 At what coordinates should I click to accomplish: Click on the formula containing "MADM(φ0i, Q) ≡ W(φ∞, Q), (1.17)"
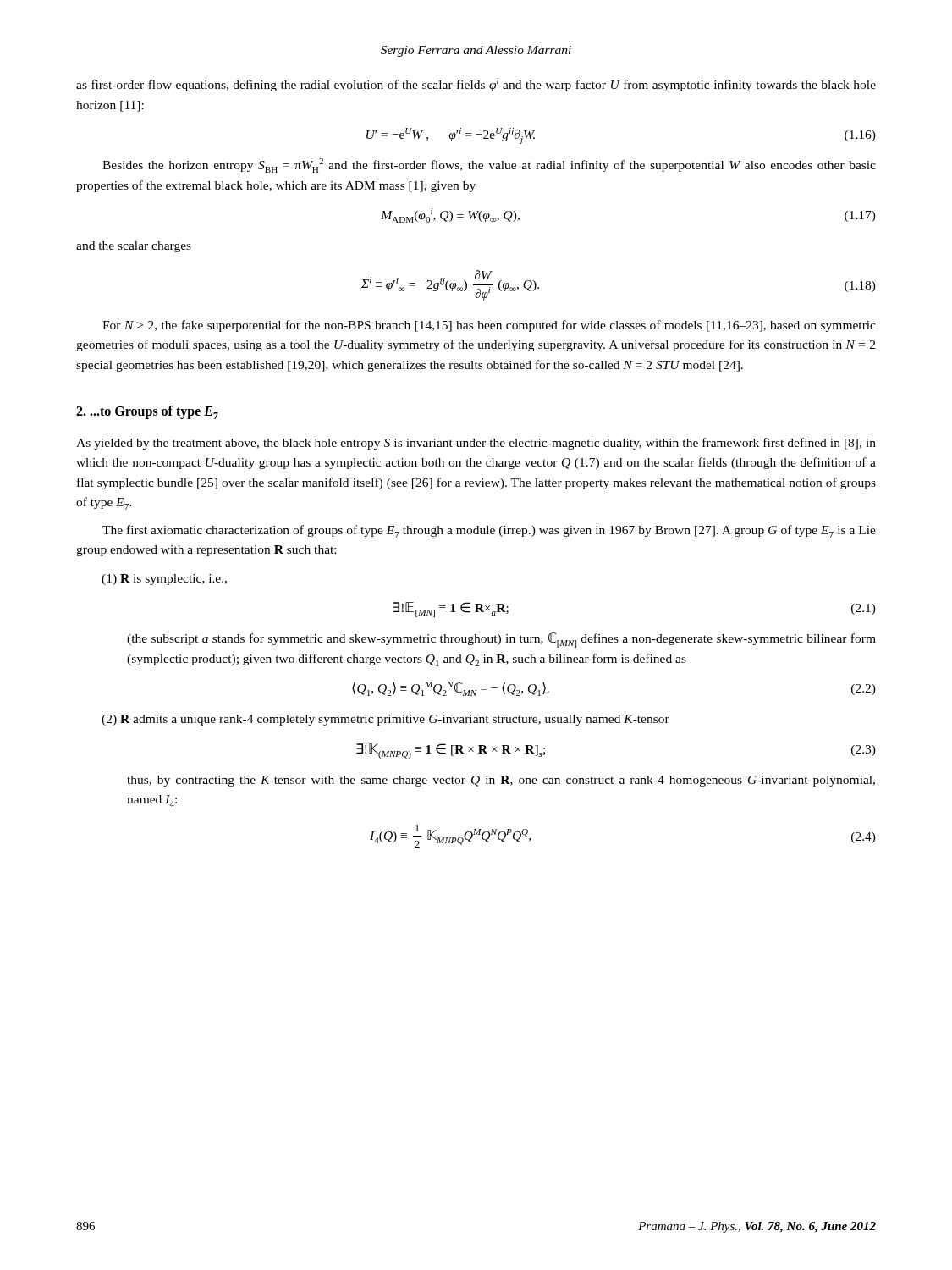pyautogui.click(x=476, y=215)
